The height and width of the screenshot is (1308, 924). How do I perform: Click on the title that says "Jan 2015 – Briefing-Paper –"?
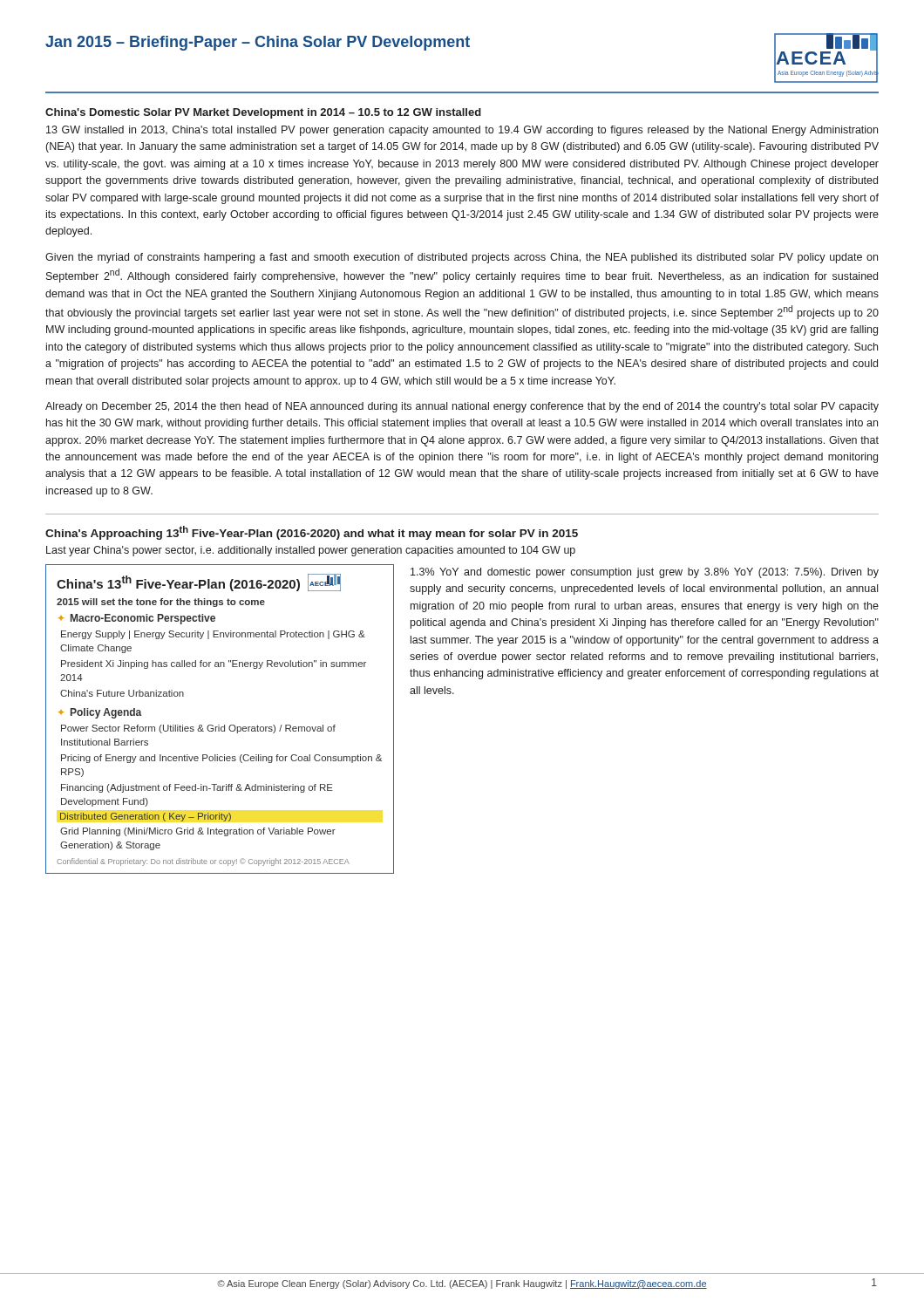click(258, 42)
